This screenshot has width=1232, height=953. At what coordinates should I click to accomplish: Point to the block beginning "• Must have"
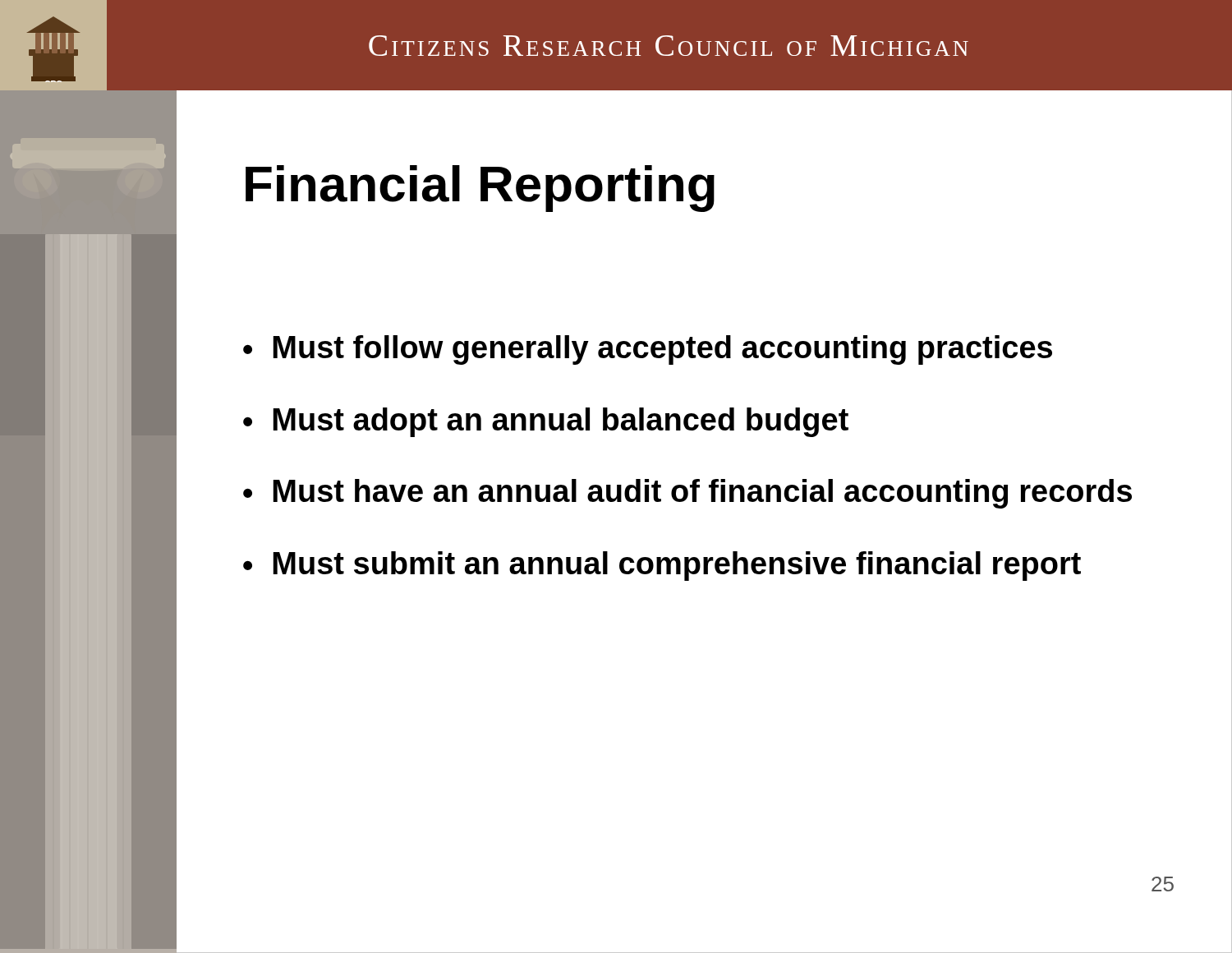coord(694,493)
